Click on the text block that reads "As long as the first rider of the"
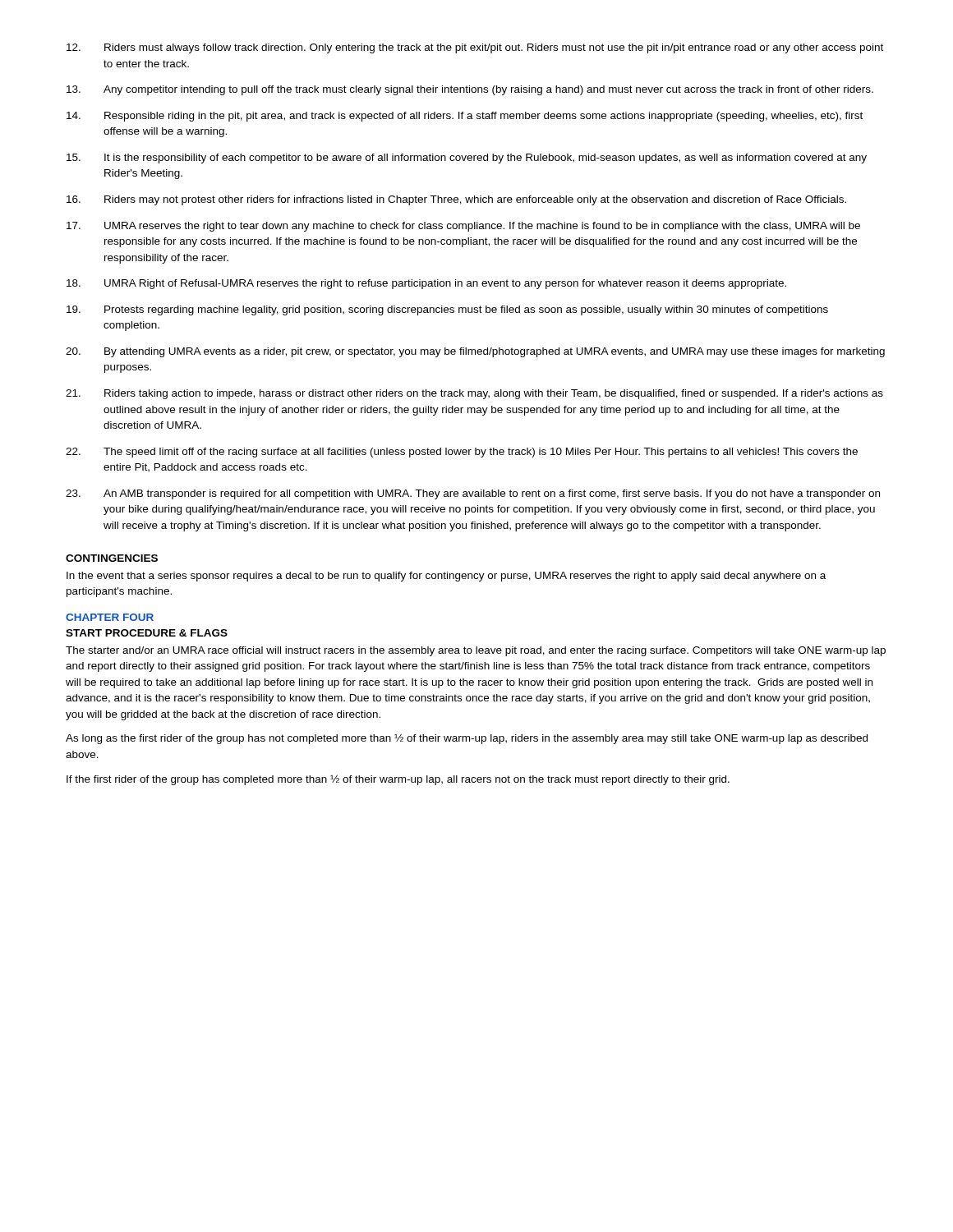Screen dimensions: 1232x953 tap(467, 746)
